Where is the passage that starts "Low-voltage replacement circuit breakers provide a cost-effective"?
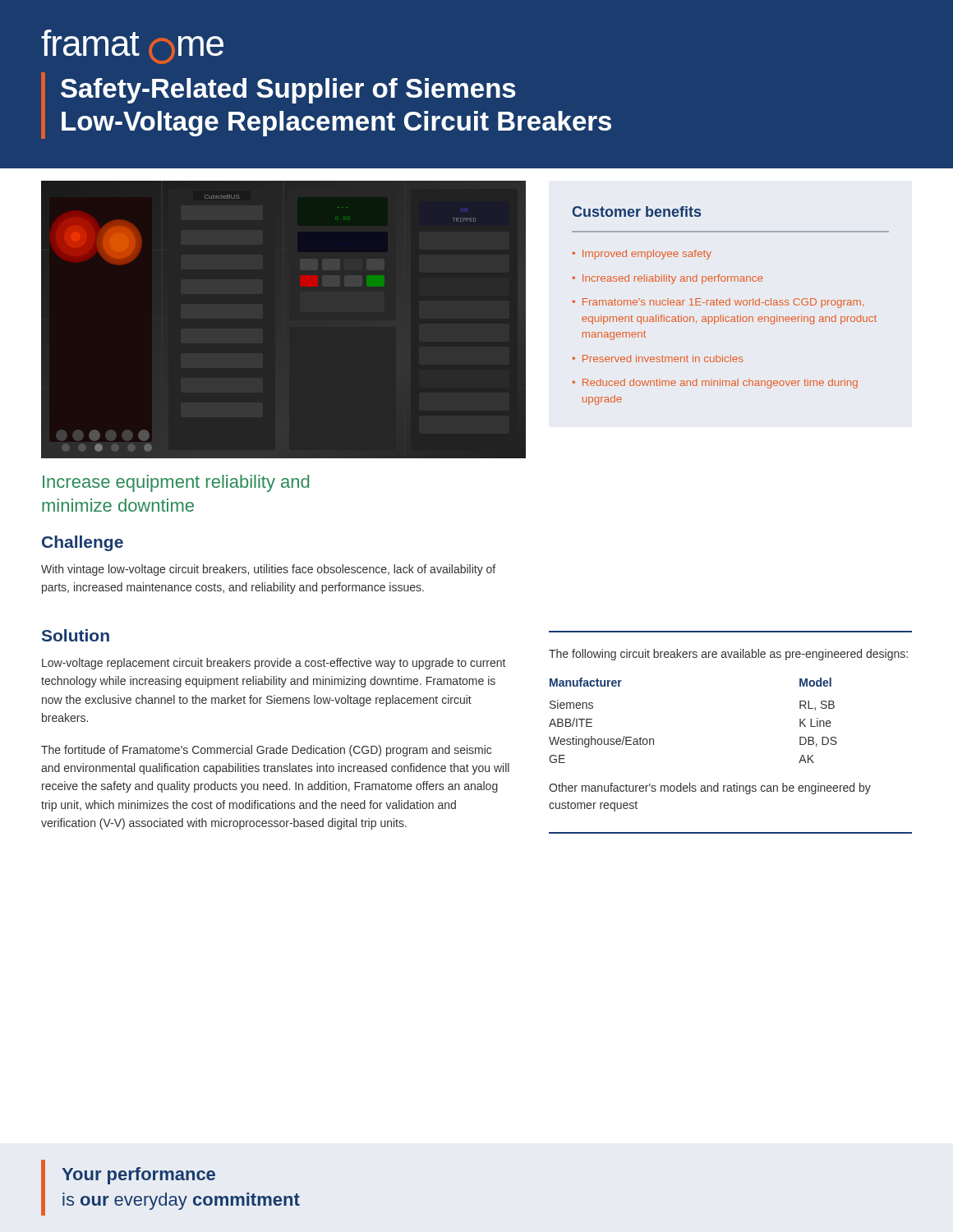The width and height of the screenshot is (953, 1232). click(x=277, y=743)
